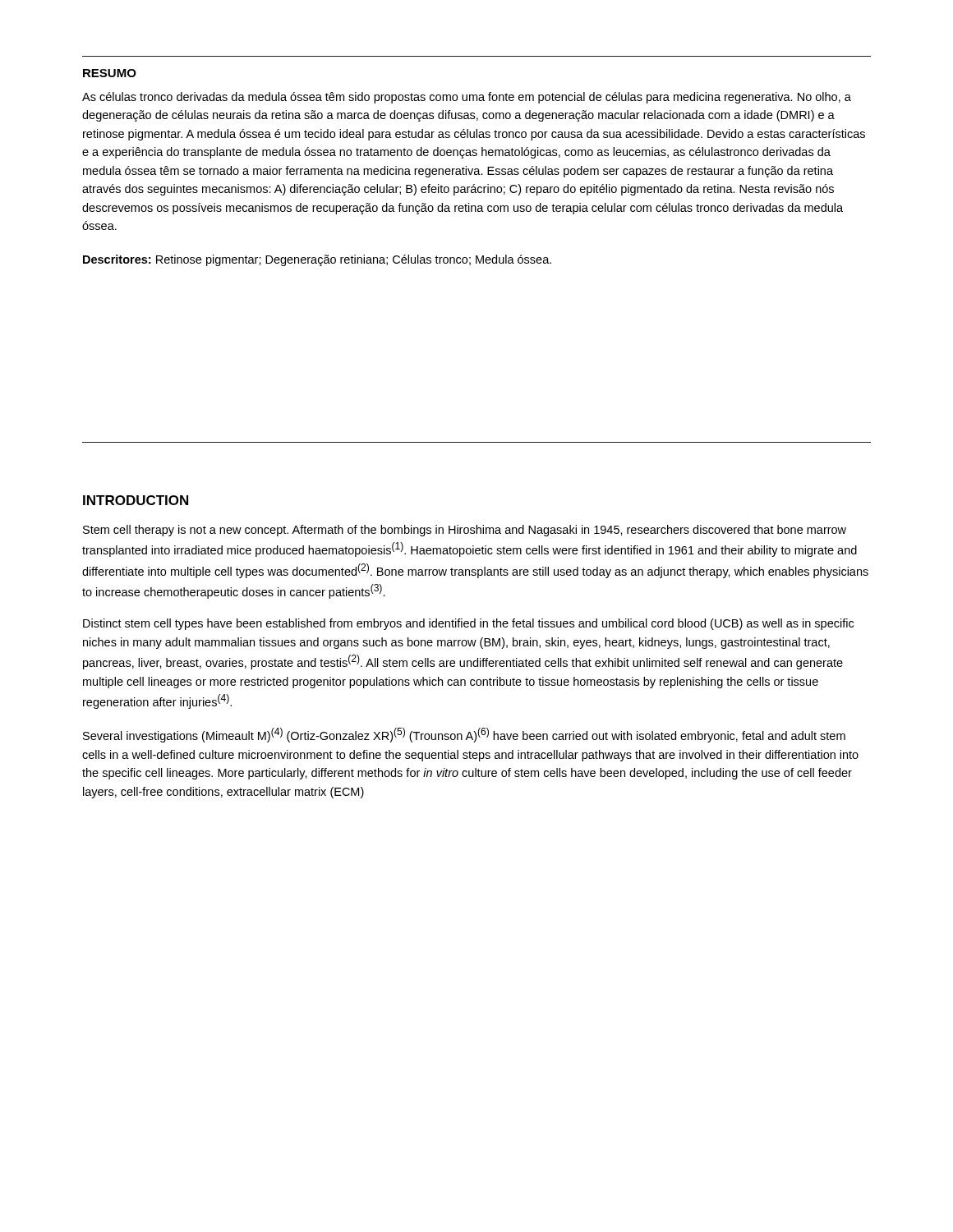Point to the text starting "Stem cell therapy is not"
This screenshot has height=1232, width=953.
click(x=475, y=561)
